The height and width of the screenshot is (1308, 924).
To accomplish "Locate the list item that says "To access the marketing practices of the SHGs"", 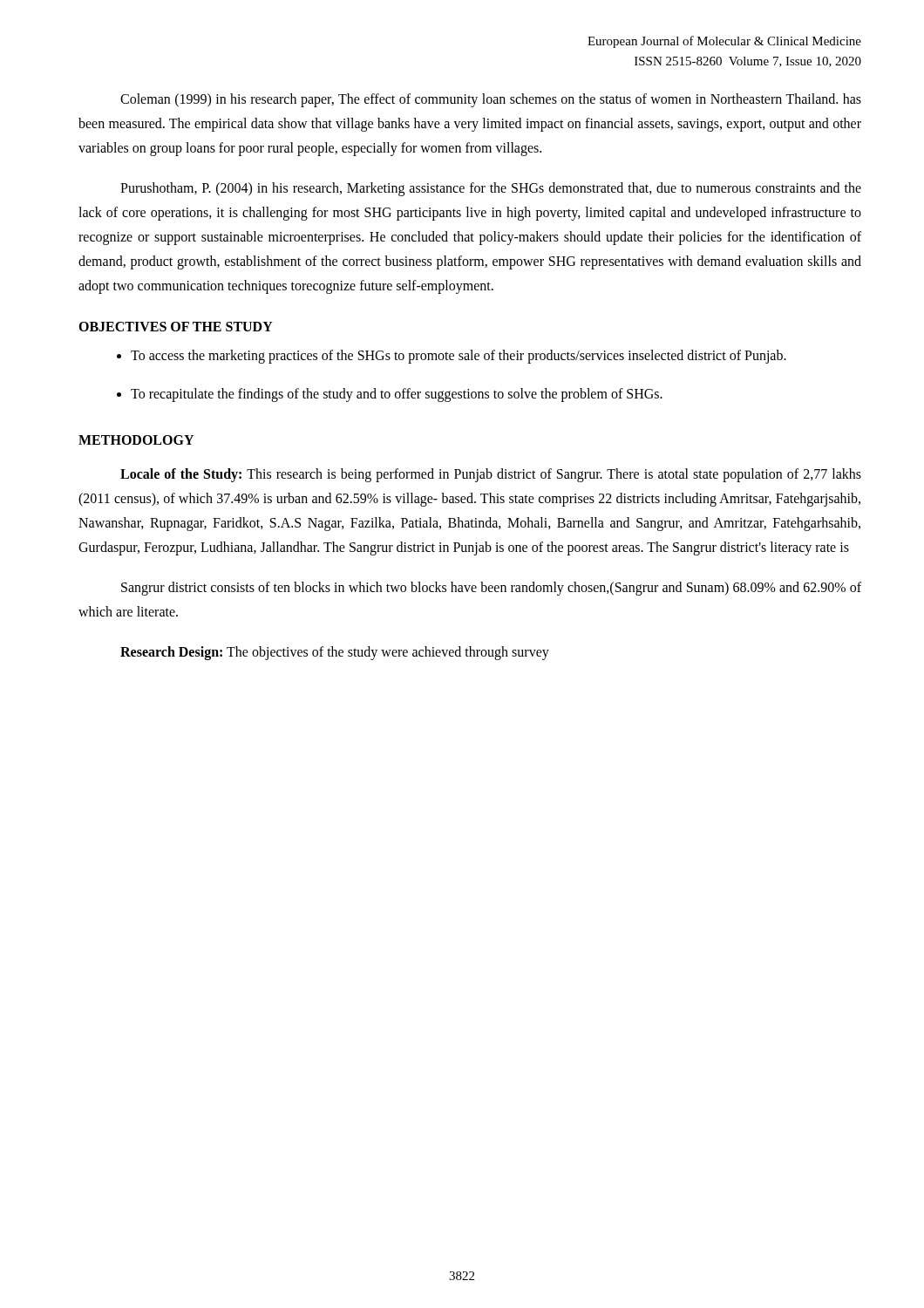I will pyautogui.click(x=459, y=355).
